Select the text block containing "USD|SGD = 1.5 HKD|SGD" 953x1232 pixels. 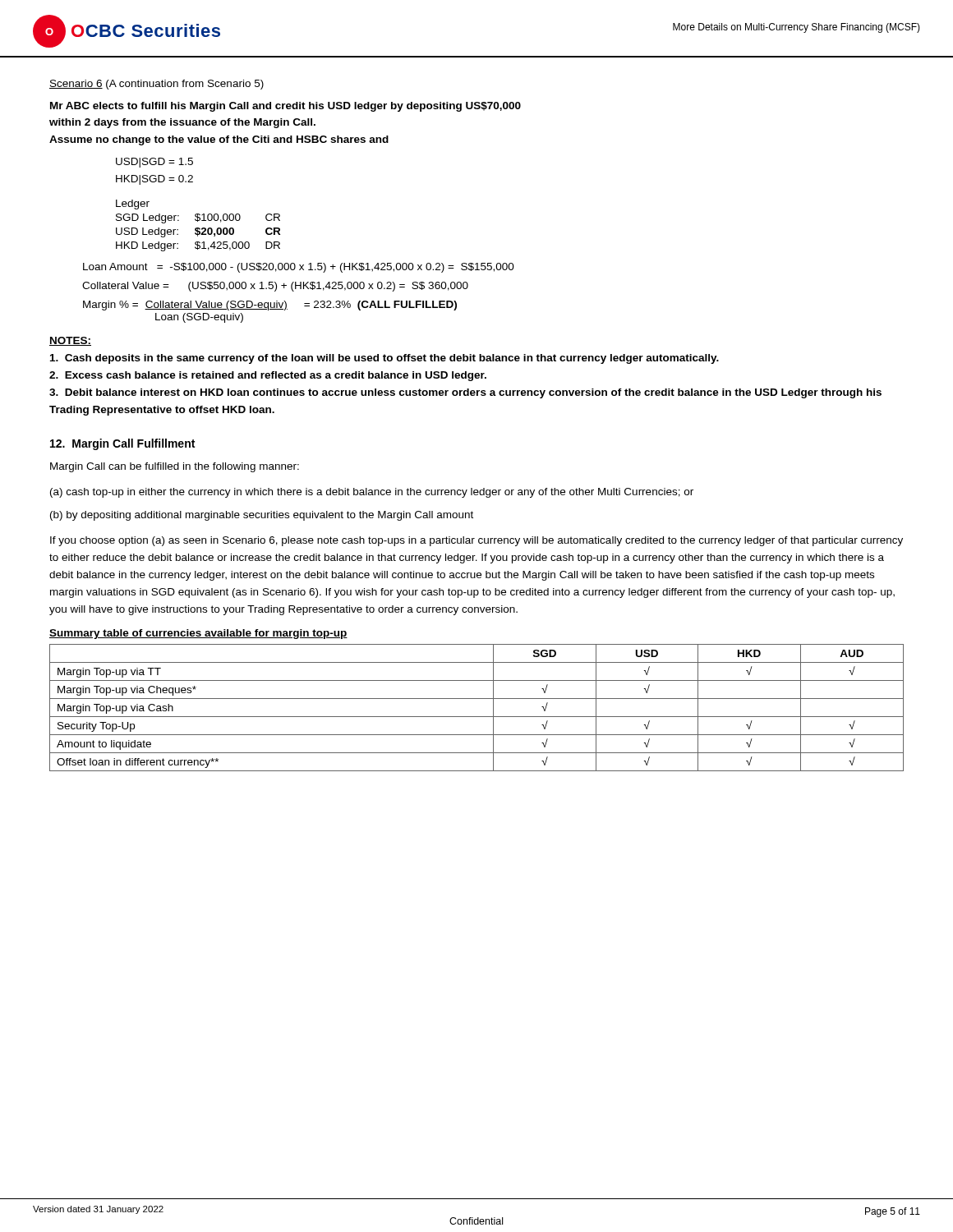pos(154,170)
